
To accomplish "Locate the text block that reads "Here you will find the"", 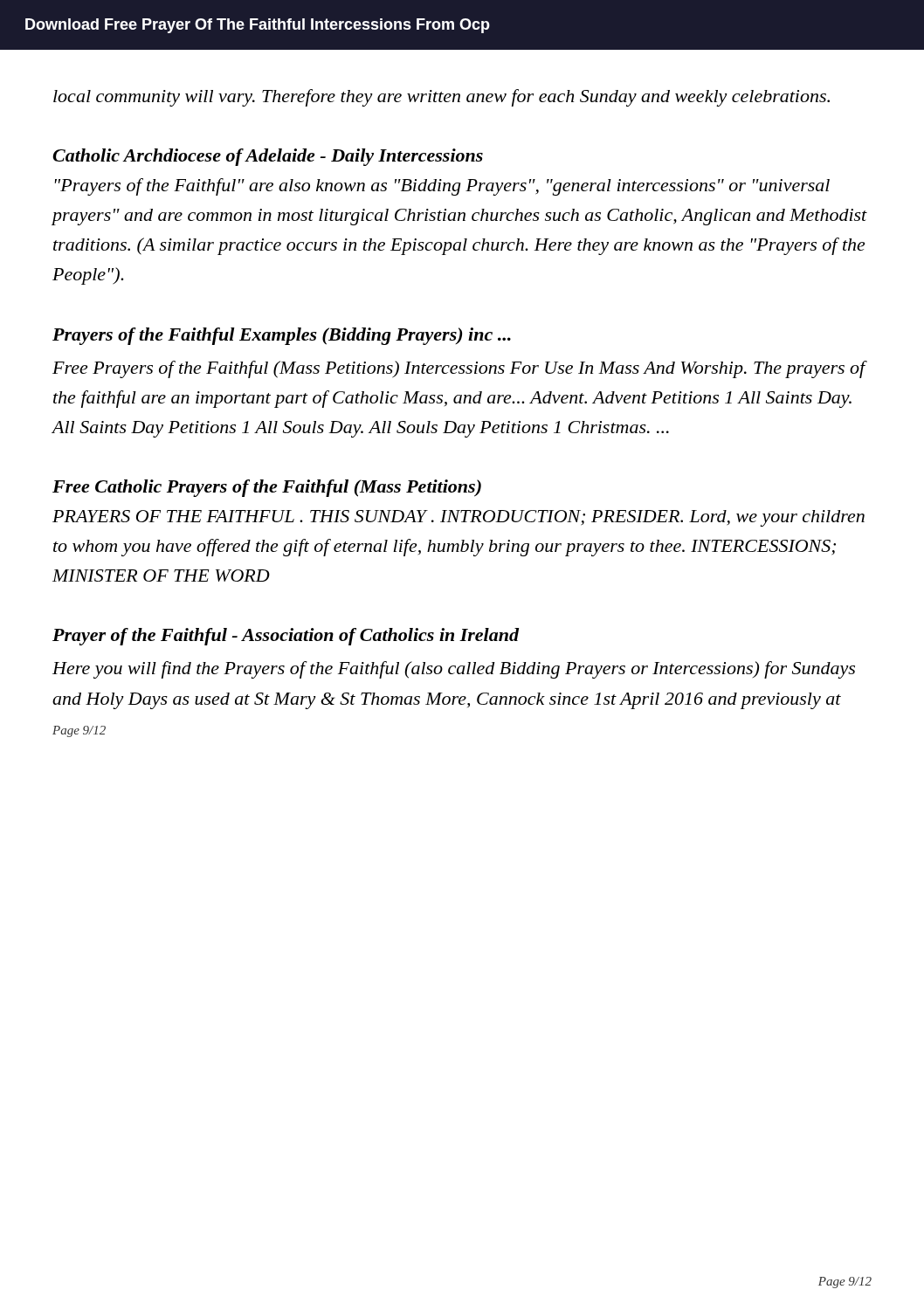I will pos(454,698).
